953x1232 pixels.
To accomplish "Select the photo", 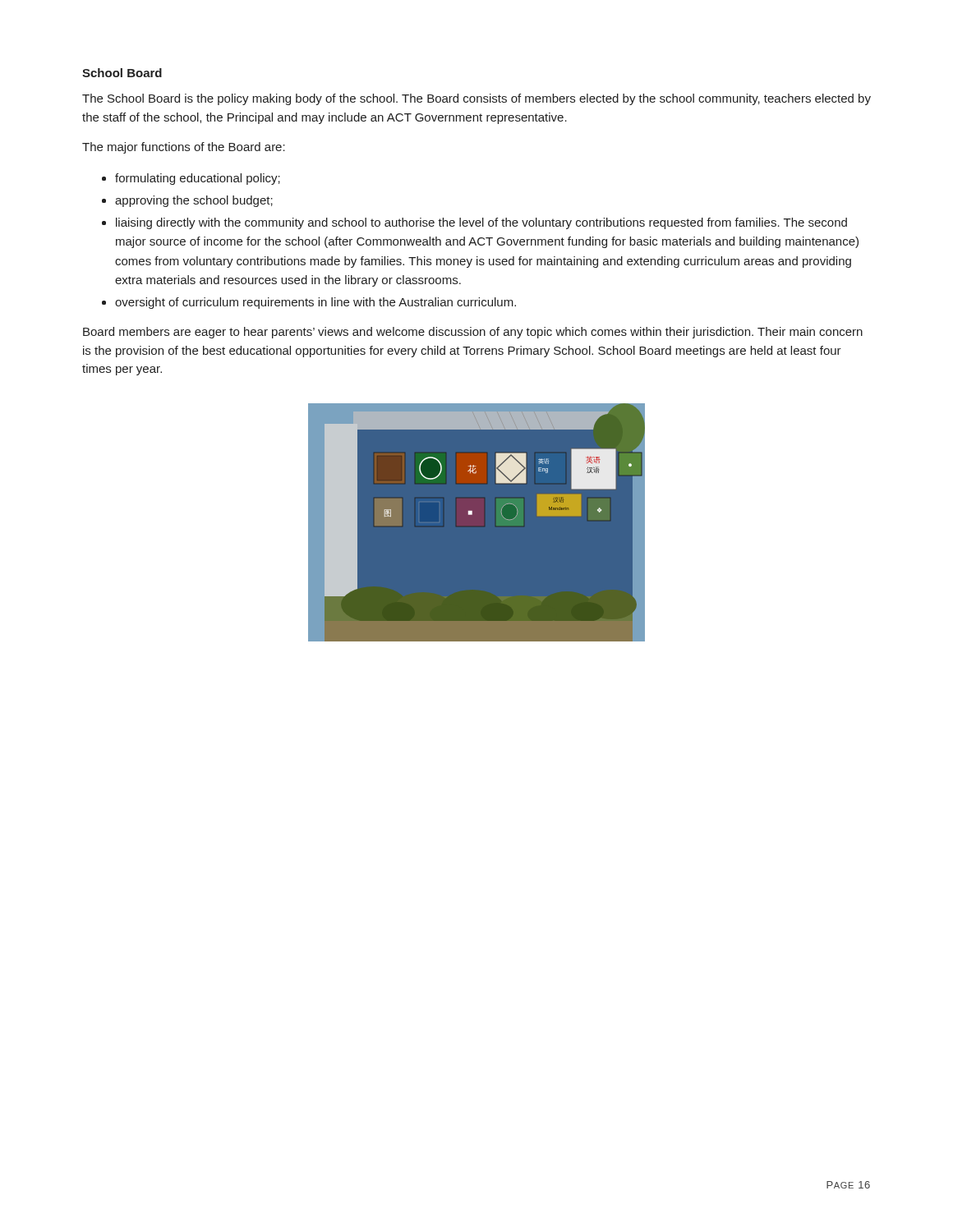I will pos(476,522).
